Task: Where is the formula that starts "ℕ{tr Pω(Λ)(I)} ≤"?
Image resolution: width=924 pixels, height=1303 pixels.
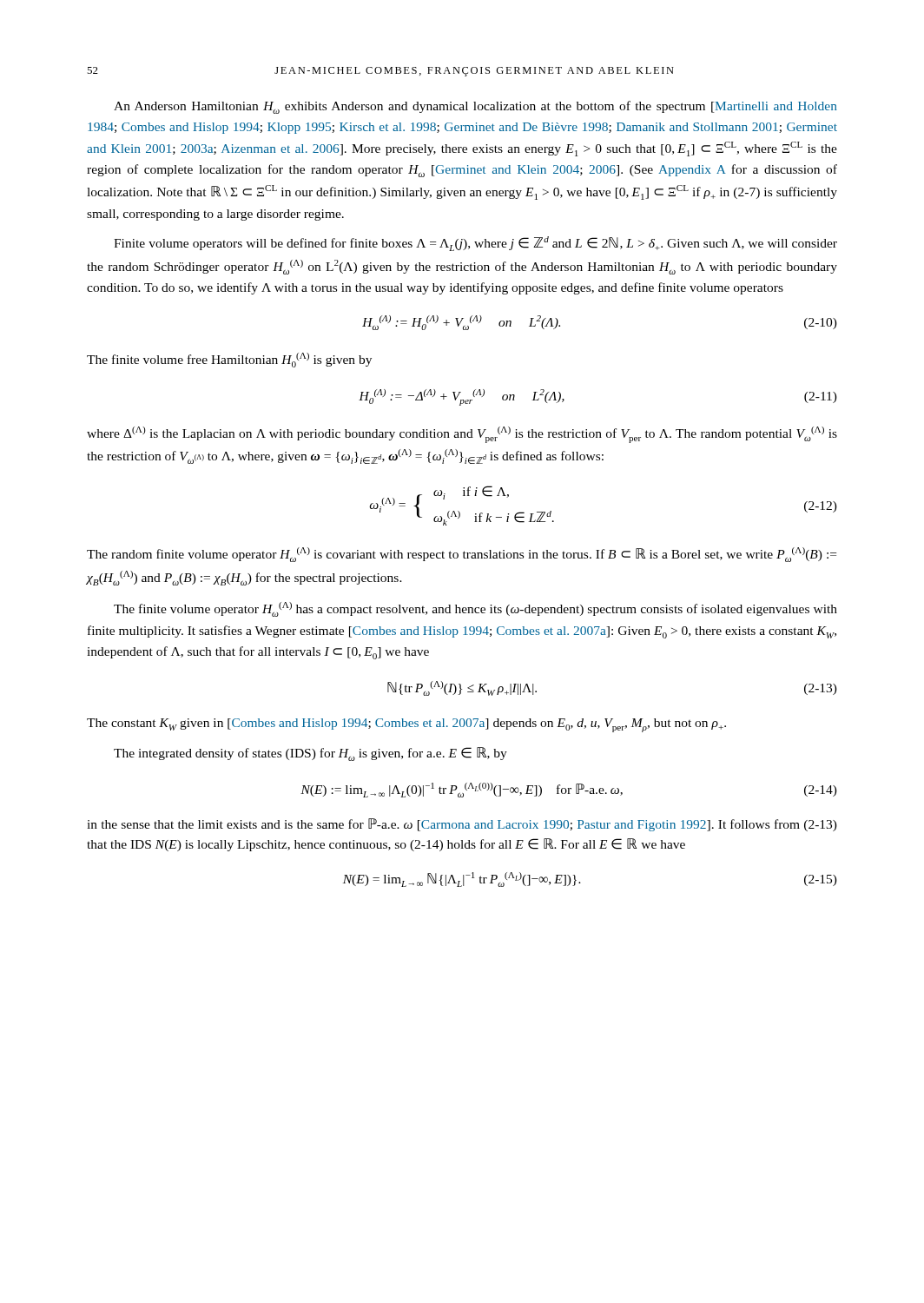Action: pos(460,688)
